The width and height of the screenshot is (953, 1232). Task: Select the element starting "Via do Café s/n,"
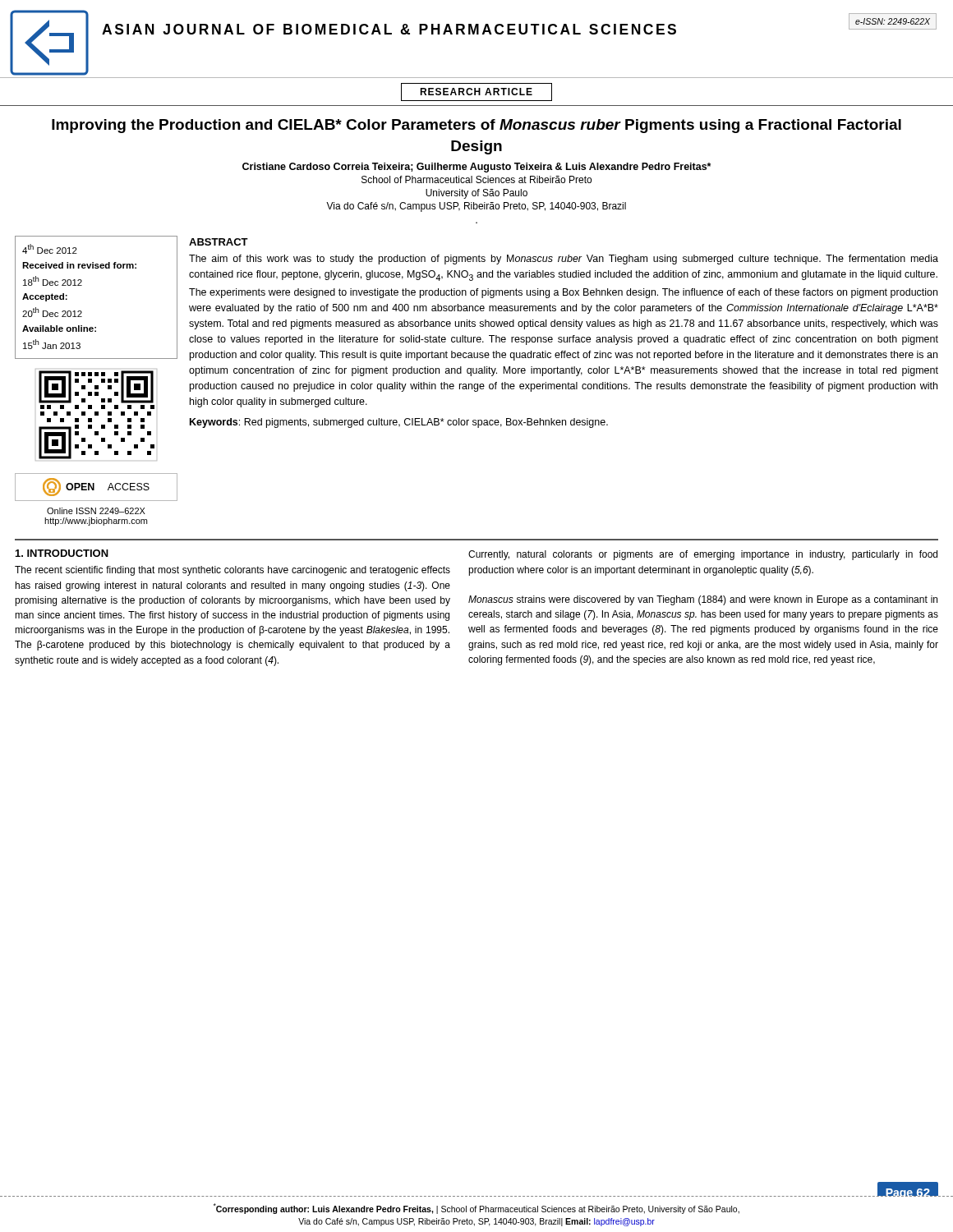click(476, 206)
